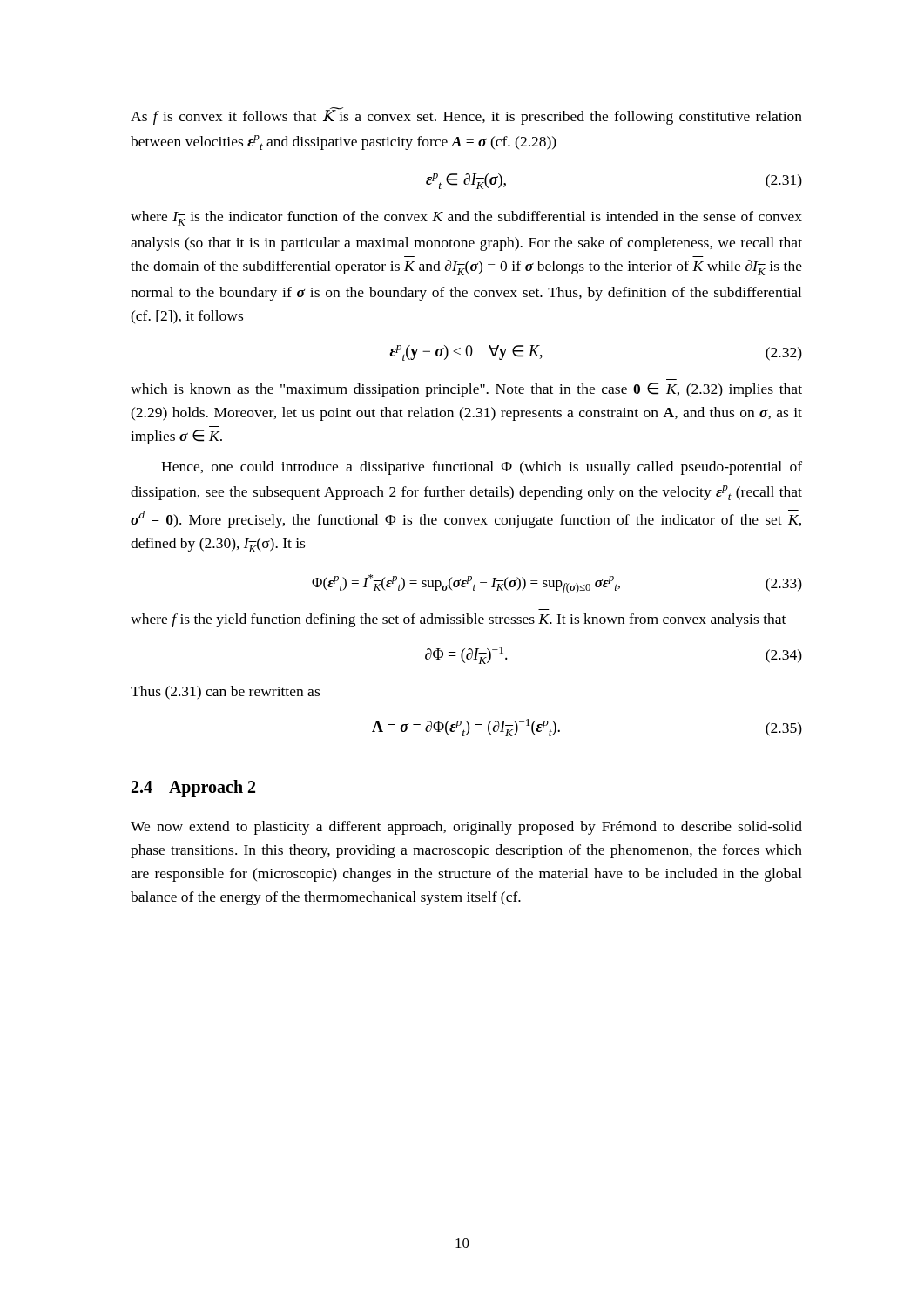
Task: Select the section header containing "2.4 Approach 2"
Action: (x=193, y=787)
